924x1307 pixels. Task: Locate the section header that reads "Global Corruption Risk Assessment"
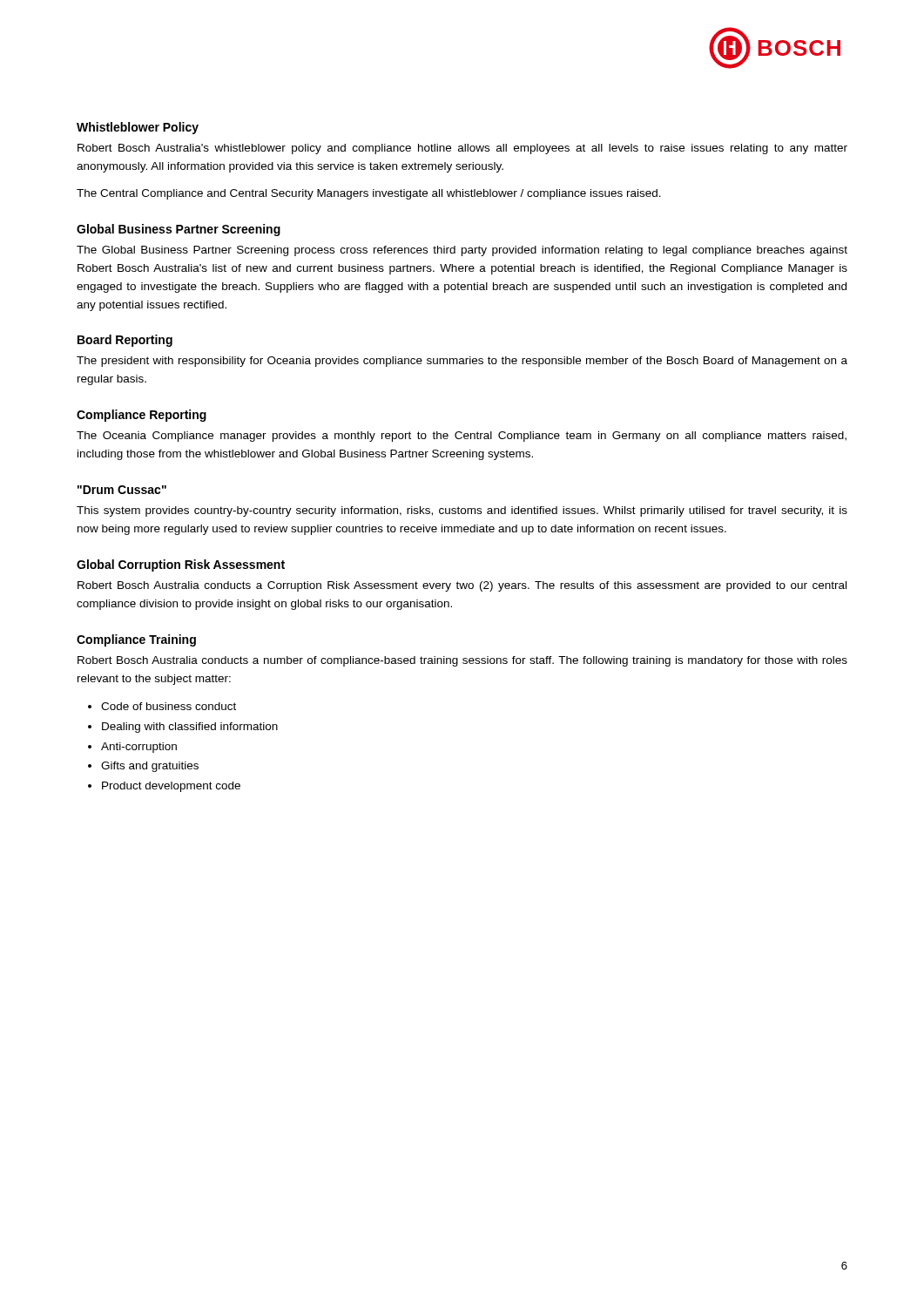tap(181, 565)
